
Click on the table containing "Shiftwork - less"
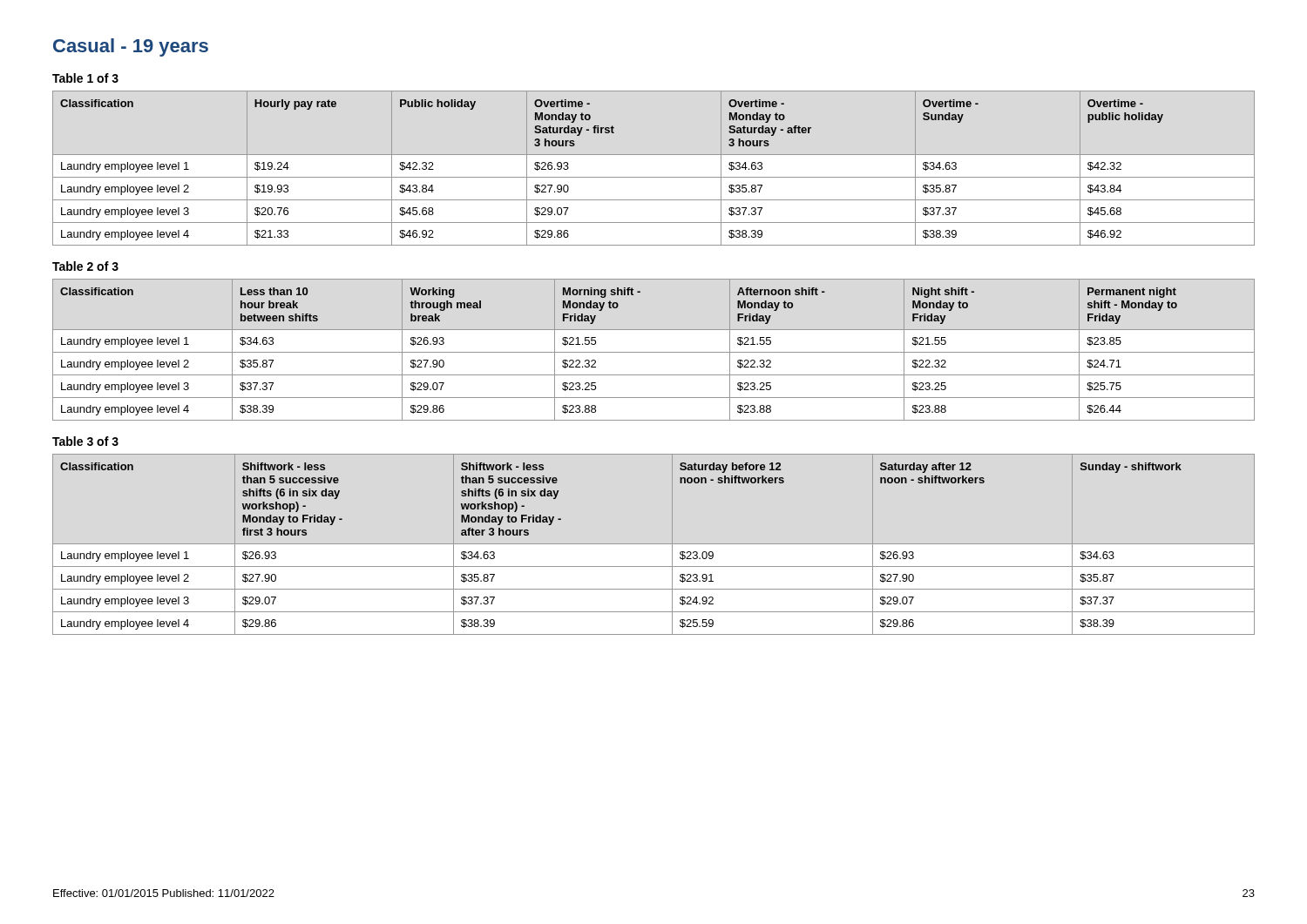pyautogui.click(x=654, y=544)
